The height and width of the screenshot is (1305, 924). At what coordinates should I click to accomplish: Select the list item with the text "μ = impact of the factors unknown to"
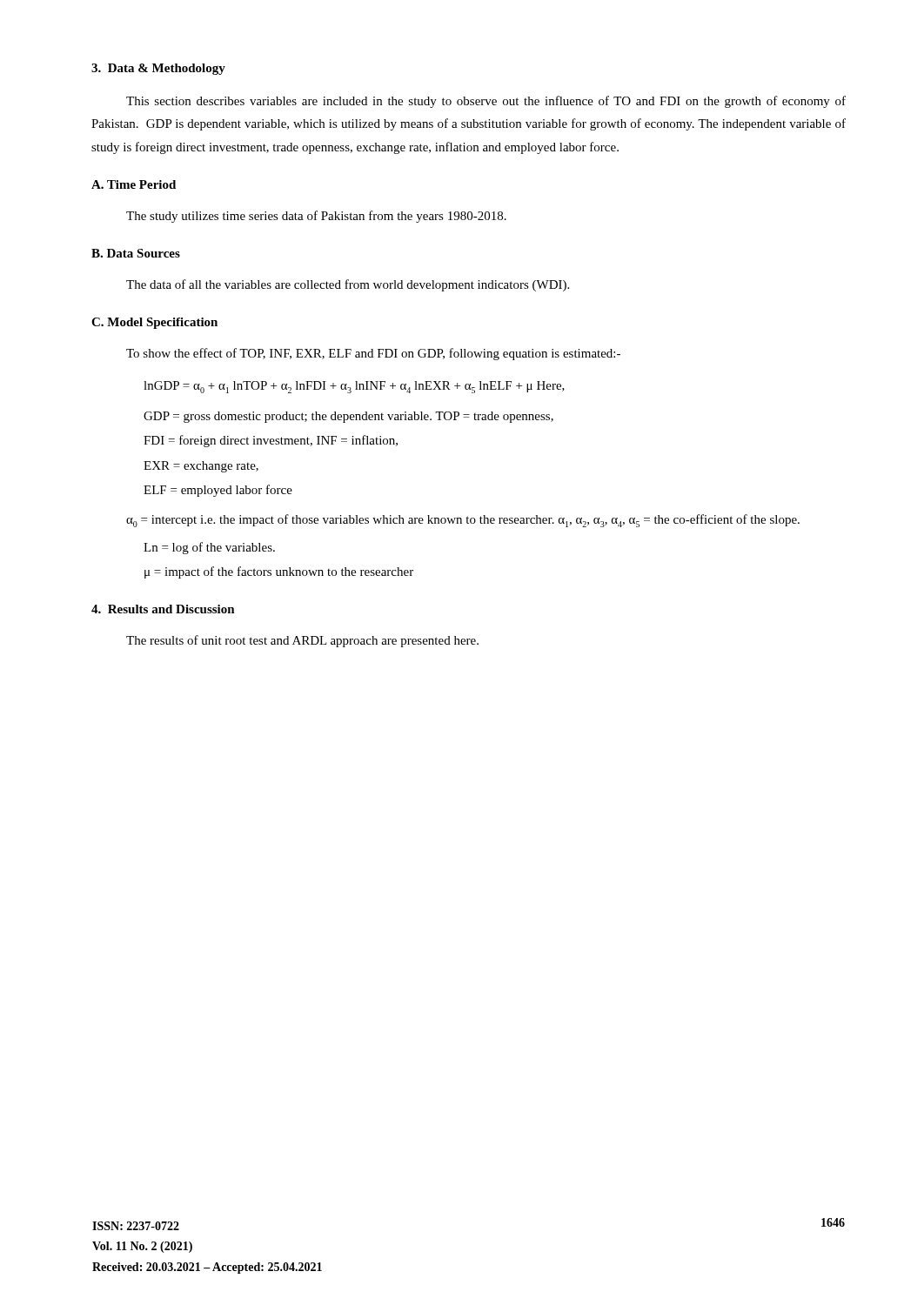(x=278, y=571)
